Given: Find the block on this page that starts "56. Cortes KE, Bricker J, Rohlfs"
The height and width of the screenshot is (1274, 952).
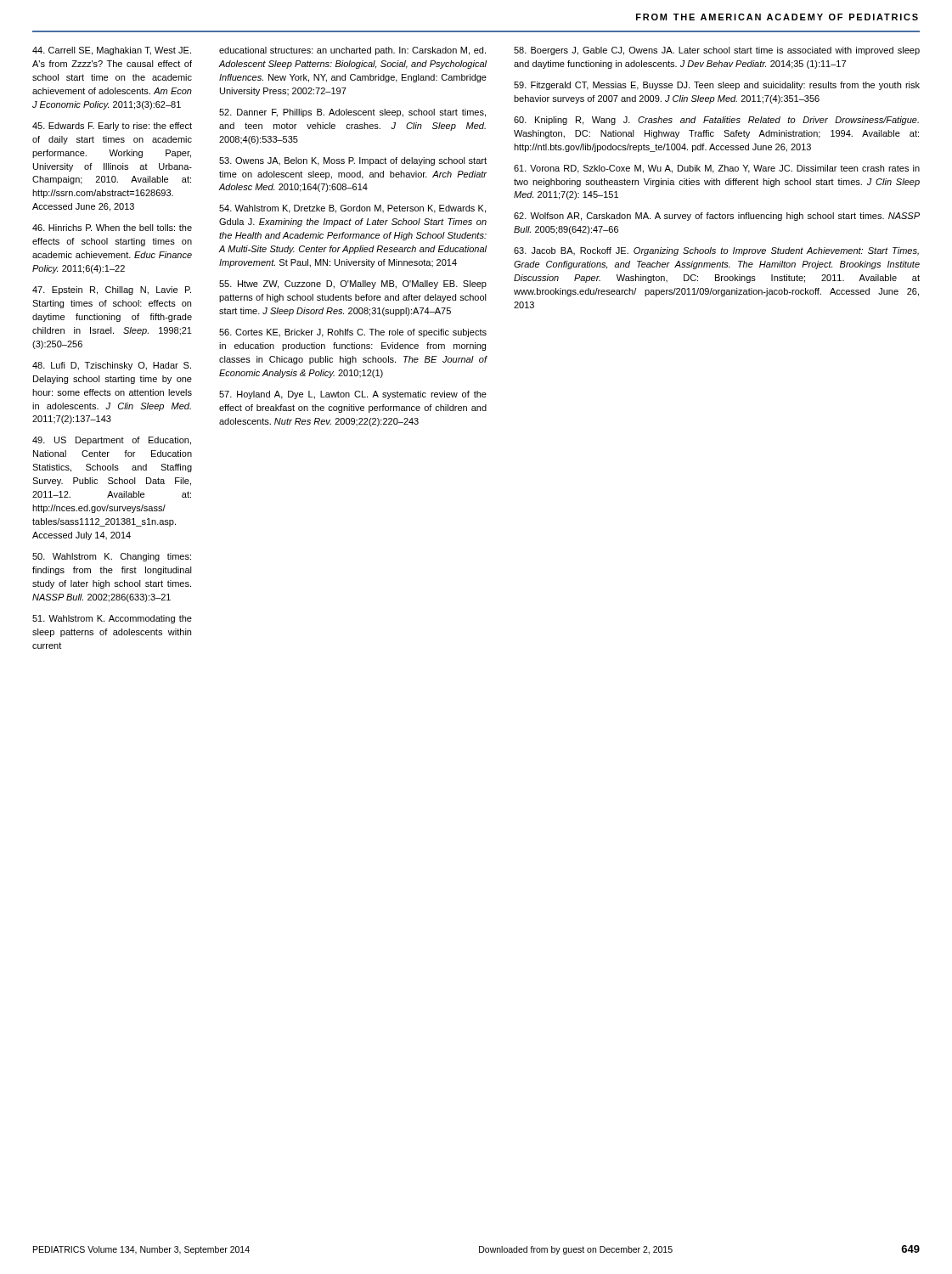Looking at the screenshot, I should click(x=353, y=352).
